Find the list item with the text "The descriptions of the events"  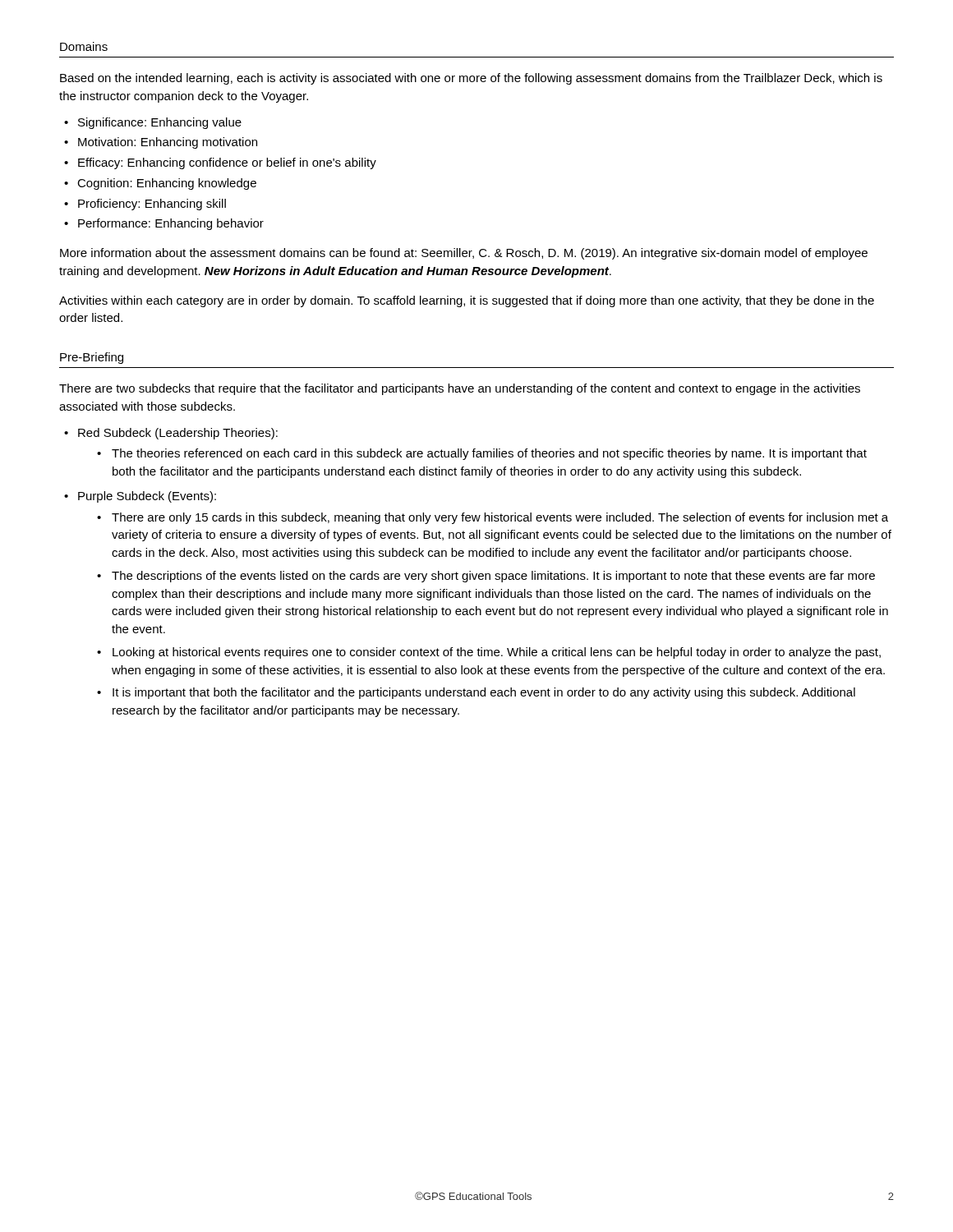pyautogui.click(x=500, y=602)
